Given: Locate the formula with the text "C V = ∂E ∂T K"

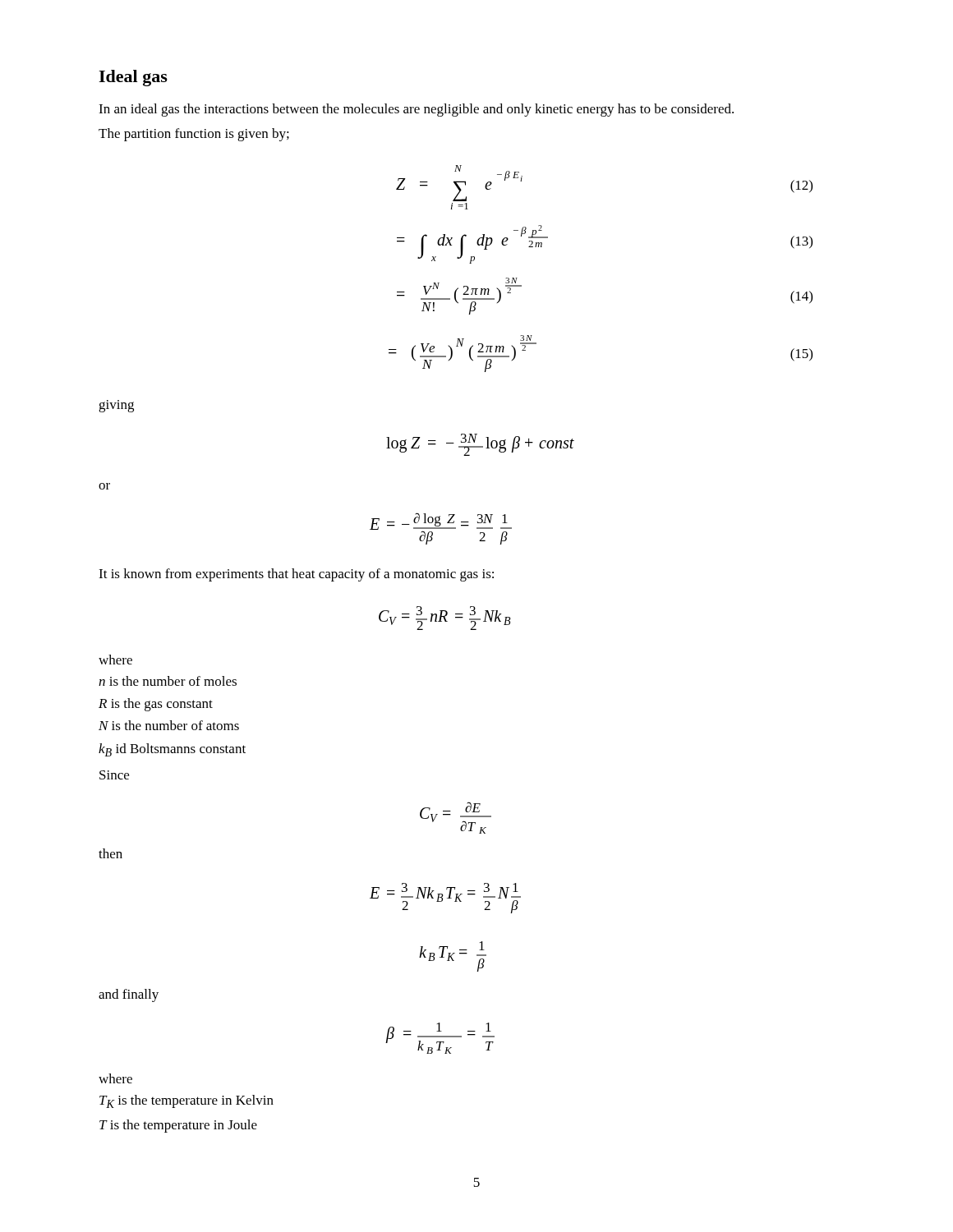Looking at the screenshot, I should tap(476, 814).
